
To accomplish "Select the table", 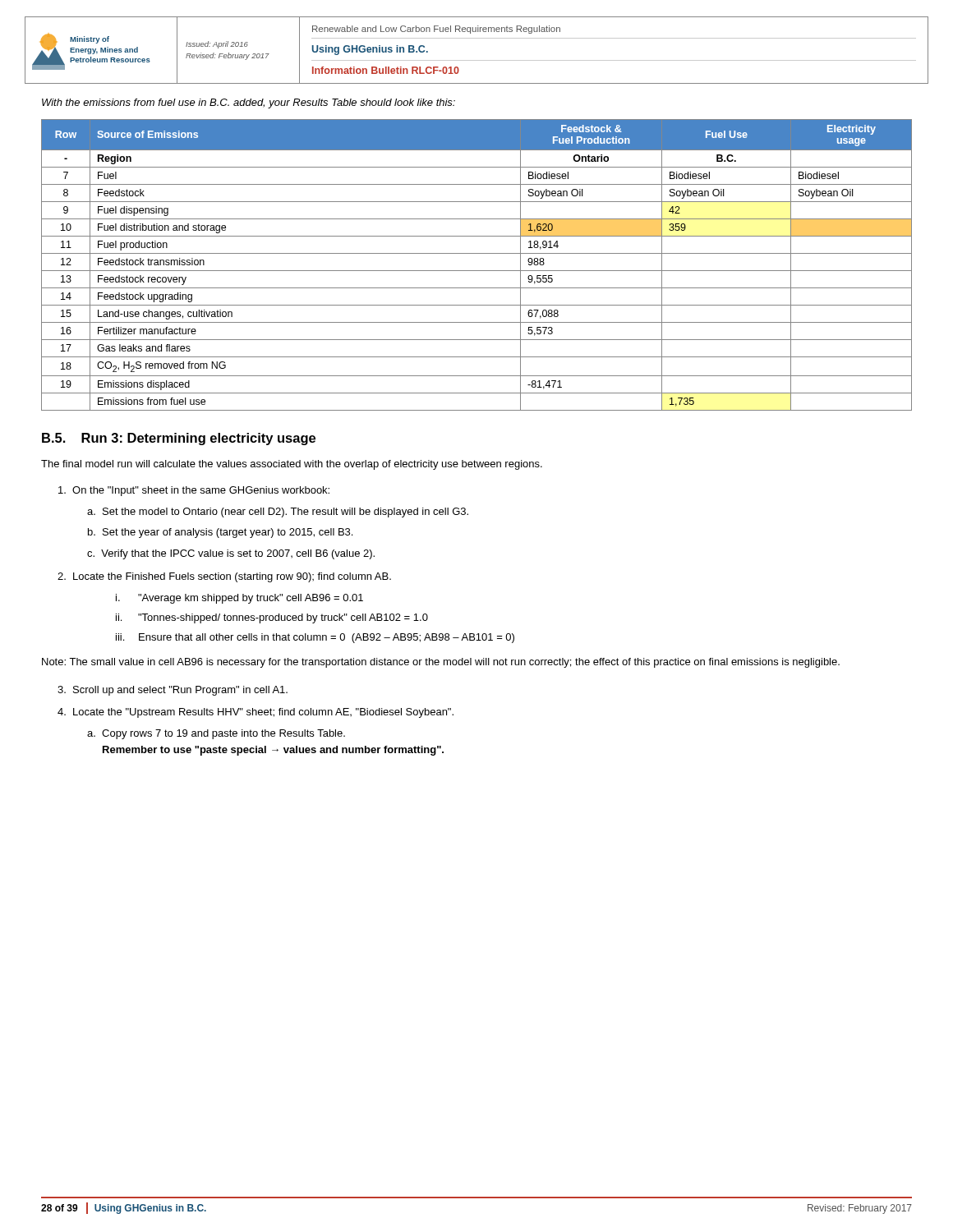I will point(476,265).
